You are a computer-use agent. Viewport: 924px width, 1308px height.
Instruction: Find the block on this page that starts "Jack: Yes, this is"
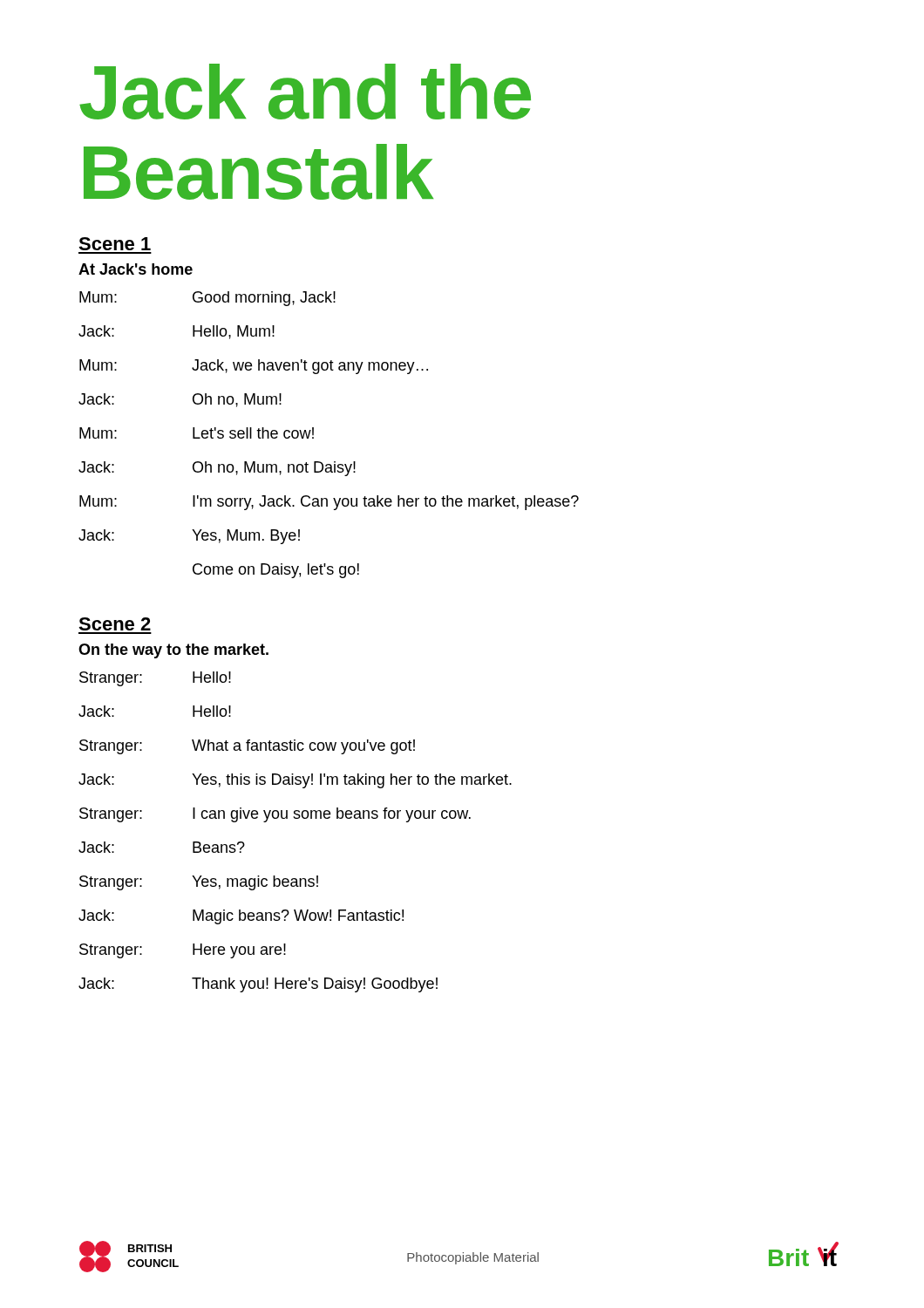(462, 780)
